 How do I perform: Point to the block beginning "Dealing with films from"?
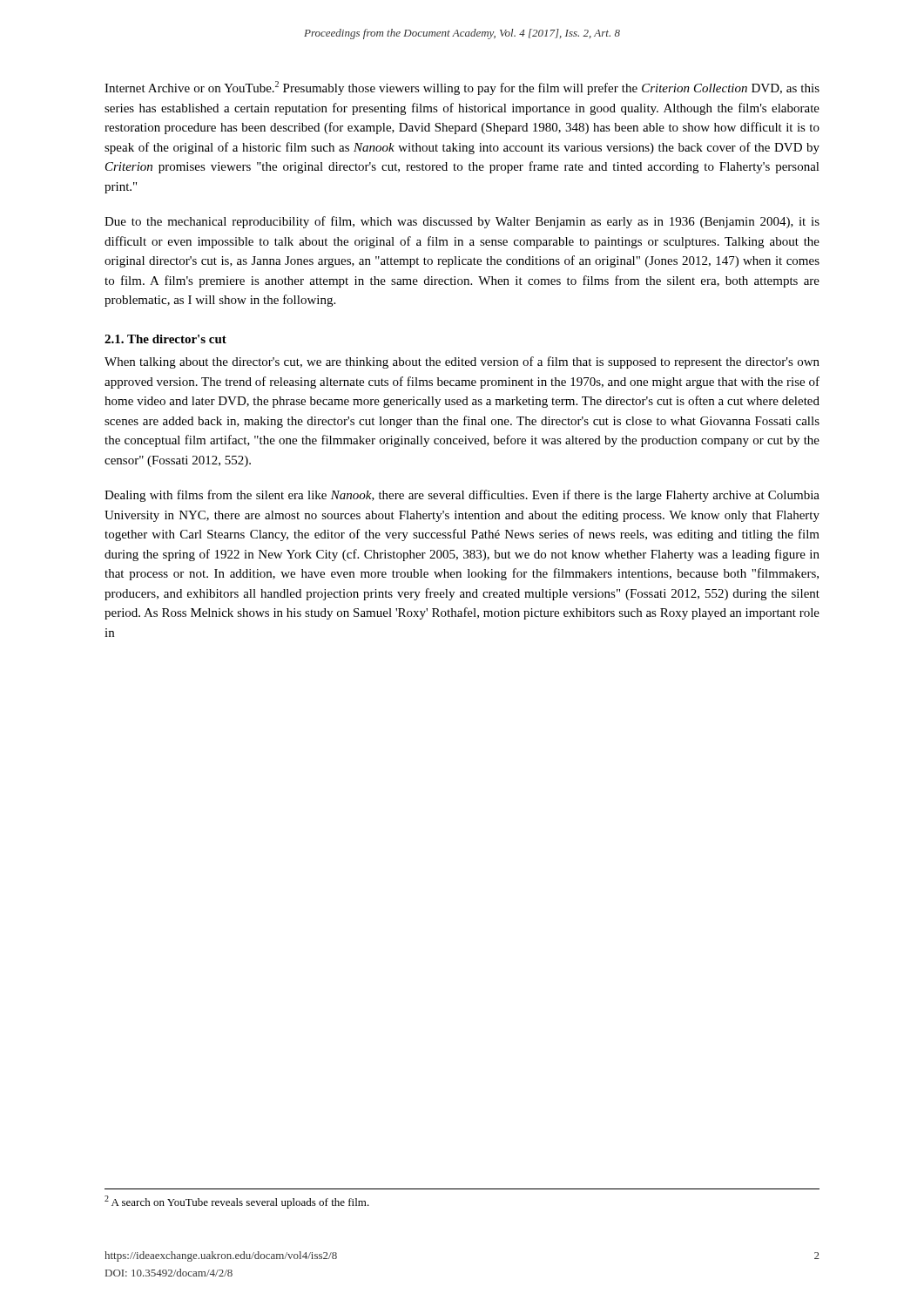coord(462,564)
